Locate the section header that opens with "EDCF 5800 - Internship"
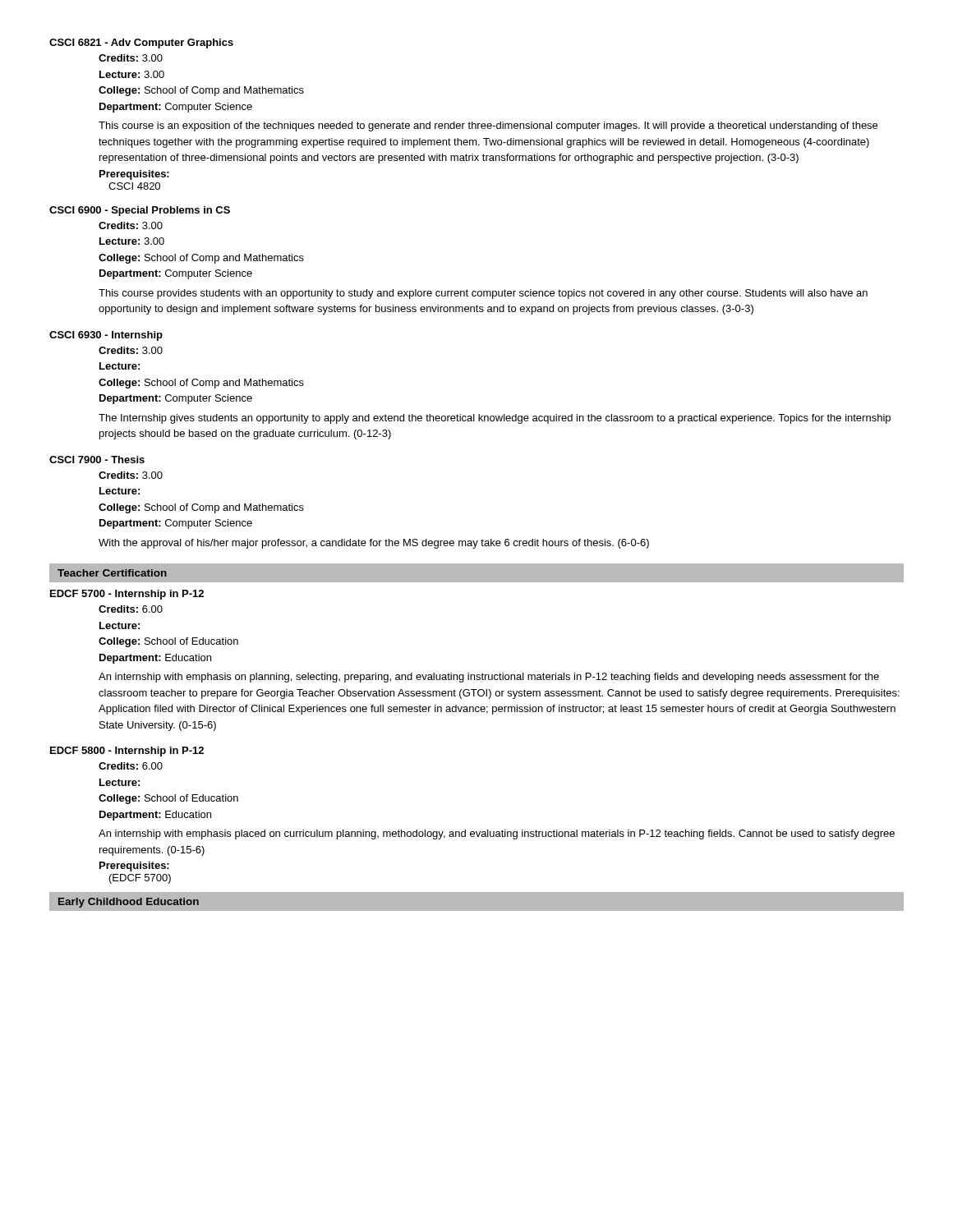This screenshot has height=1232, width=953. [127, 750]
